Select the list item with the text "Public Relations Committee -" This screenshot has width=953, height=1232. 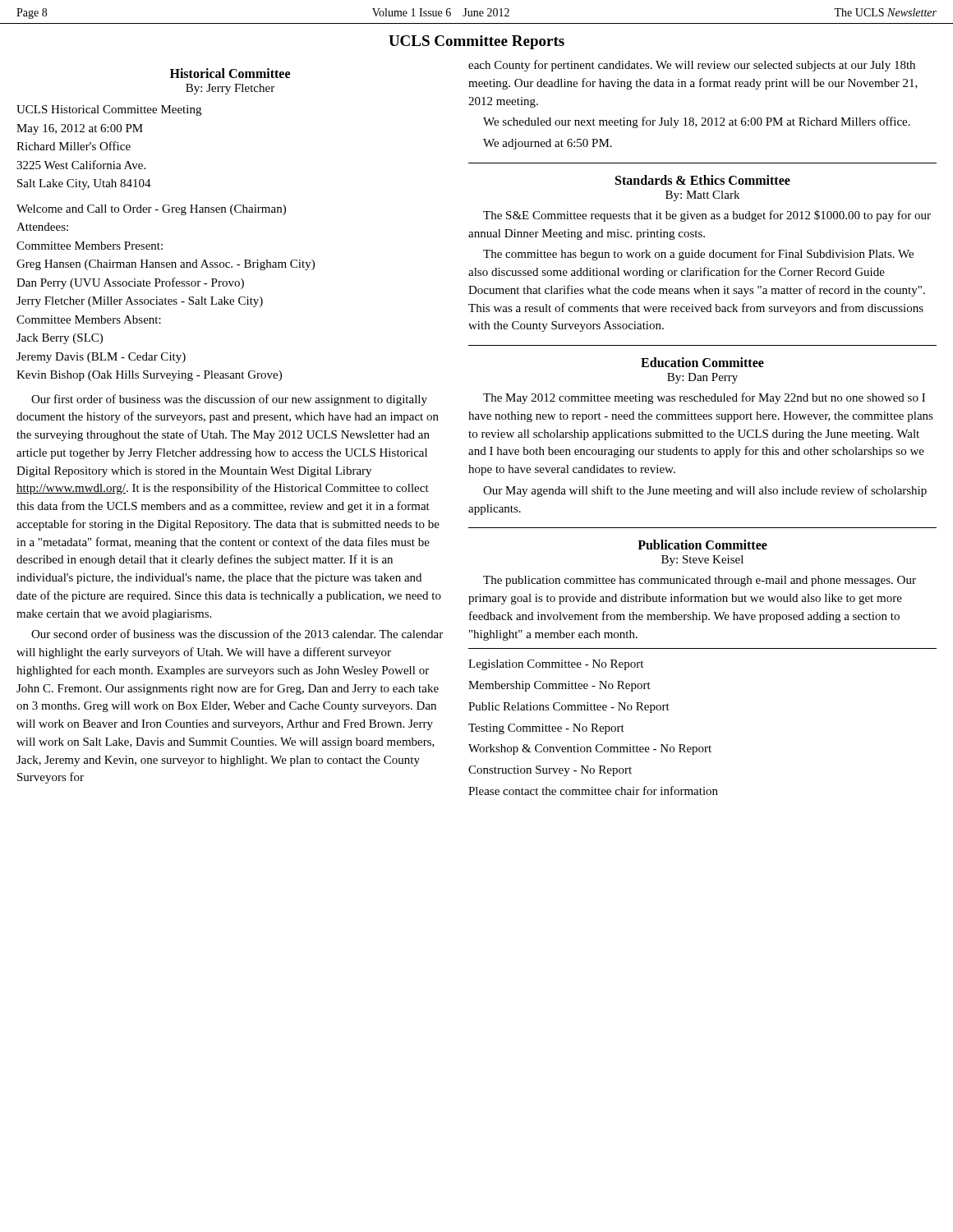pos(569,706)
